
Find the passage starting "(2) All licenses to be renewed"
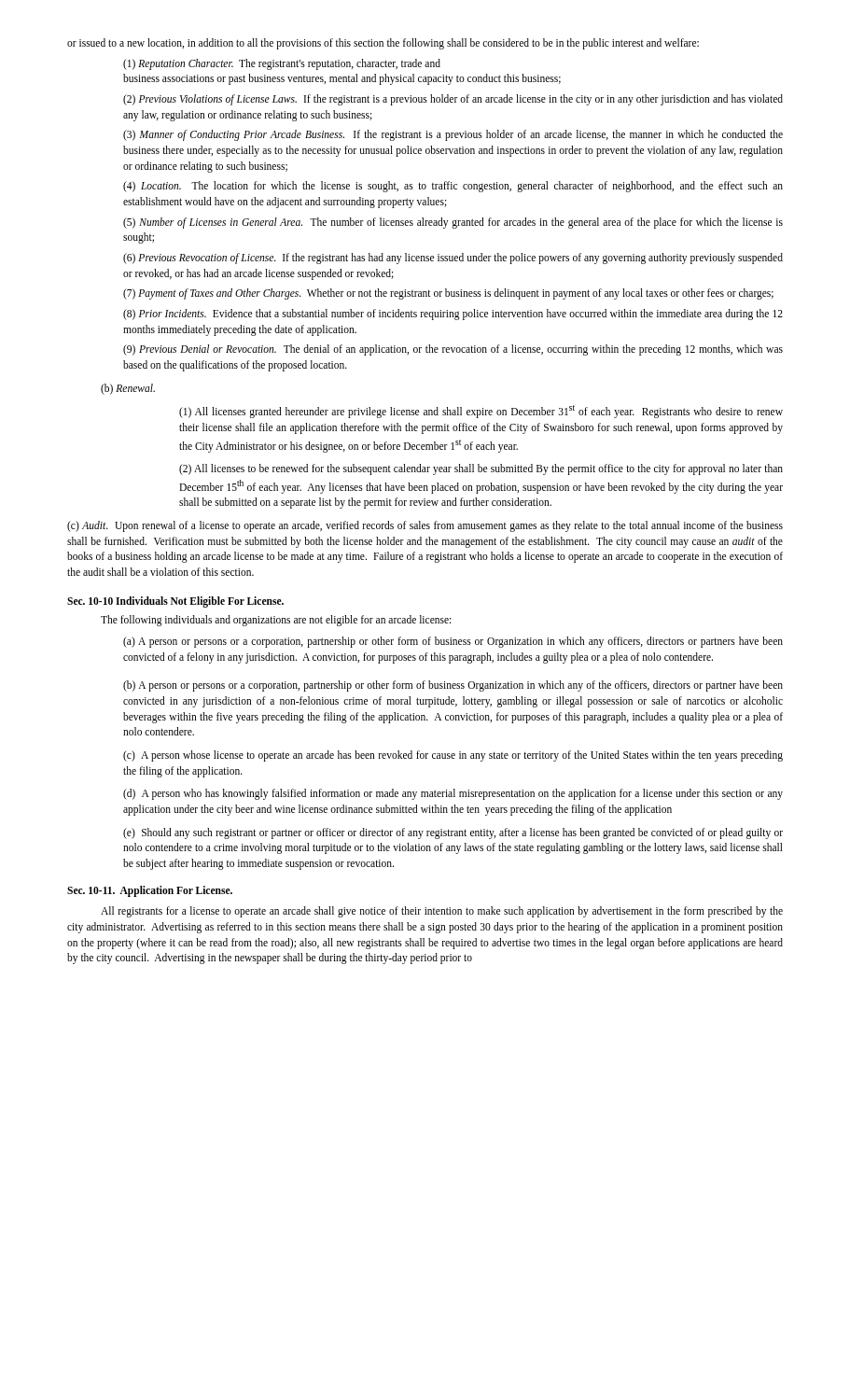[481, 486]
